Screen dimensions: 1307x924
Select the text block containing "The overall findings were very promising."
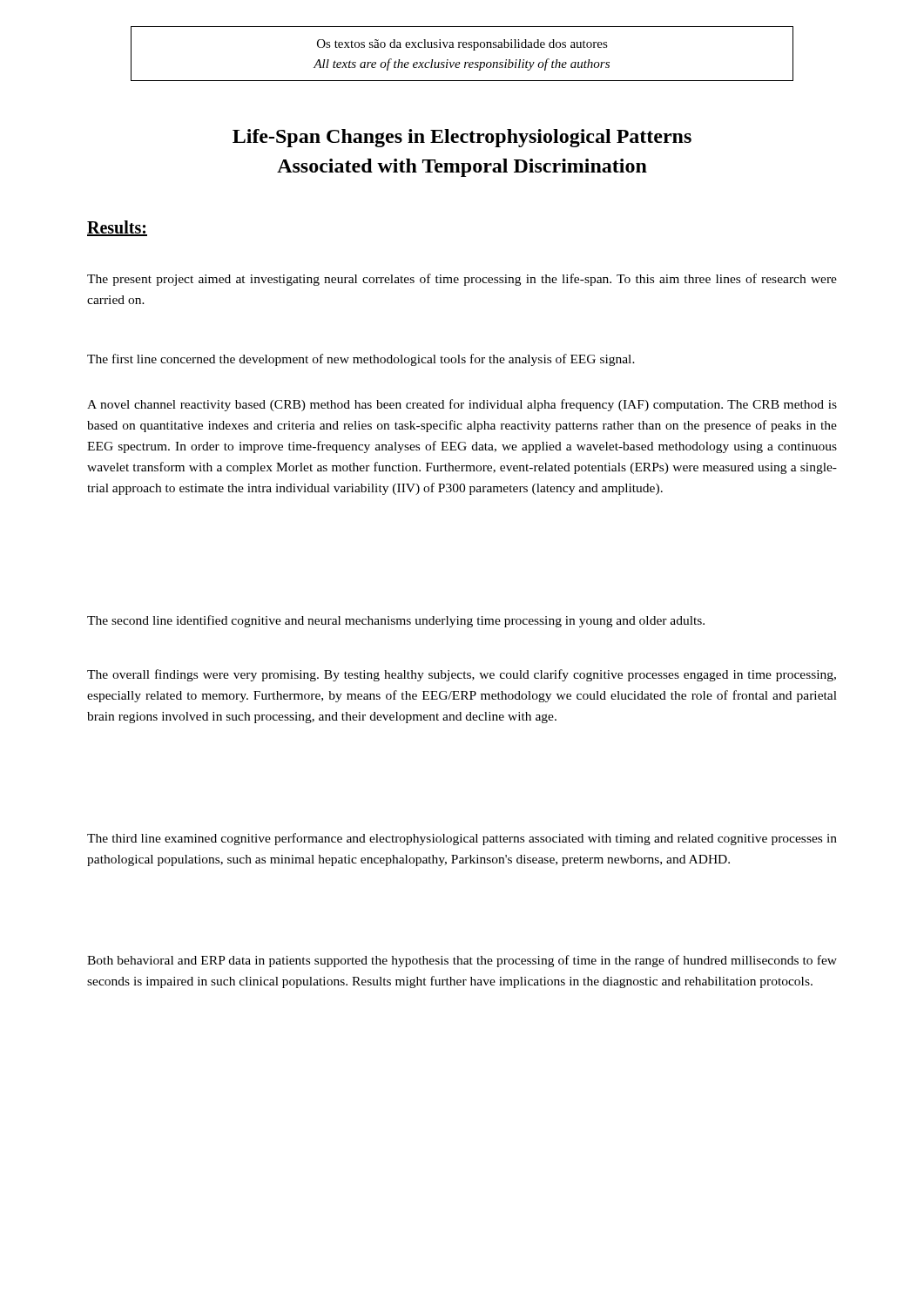(x=462, y=695)
